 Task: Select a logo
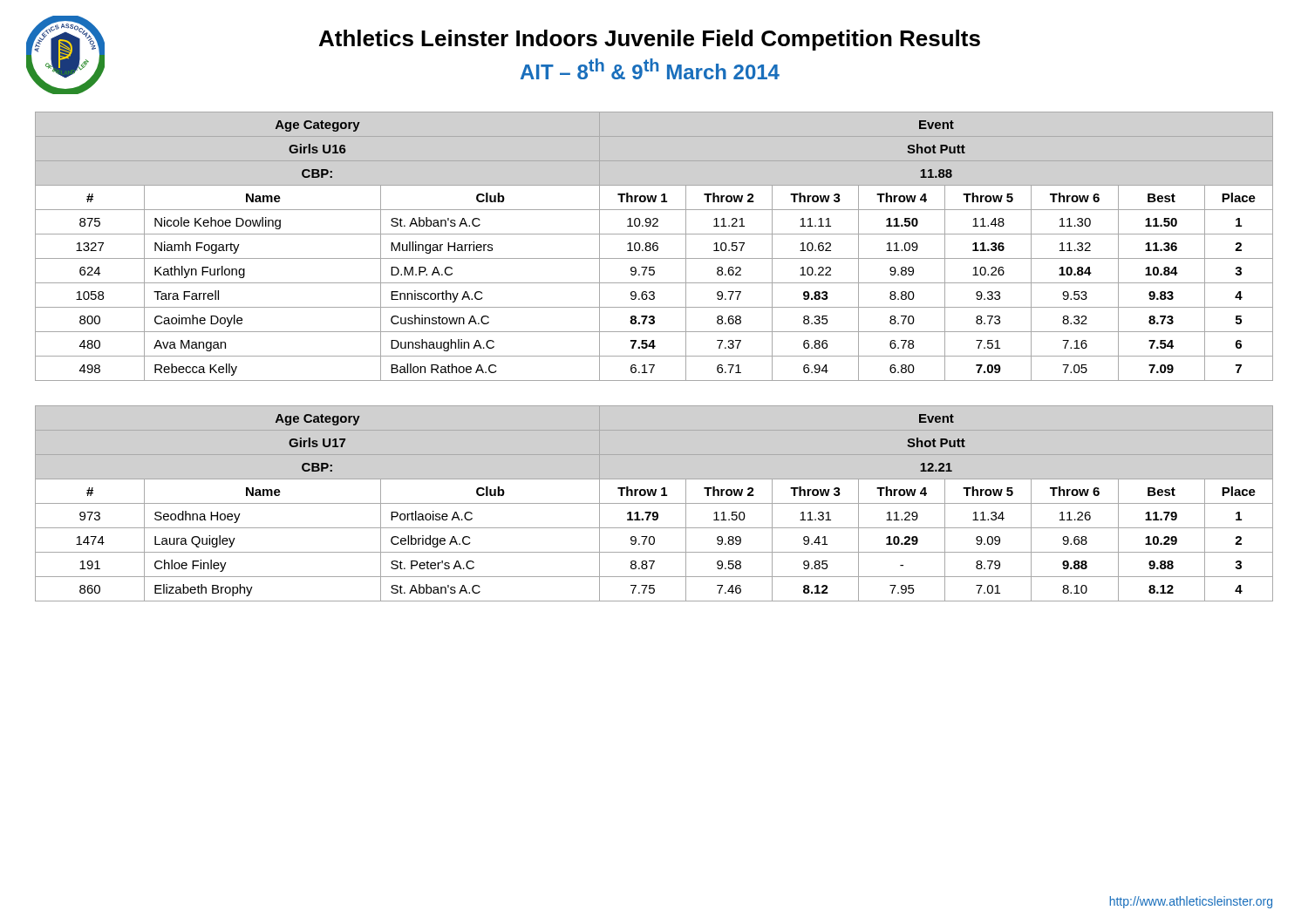pyautogui.click(x=65, y=55)
